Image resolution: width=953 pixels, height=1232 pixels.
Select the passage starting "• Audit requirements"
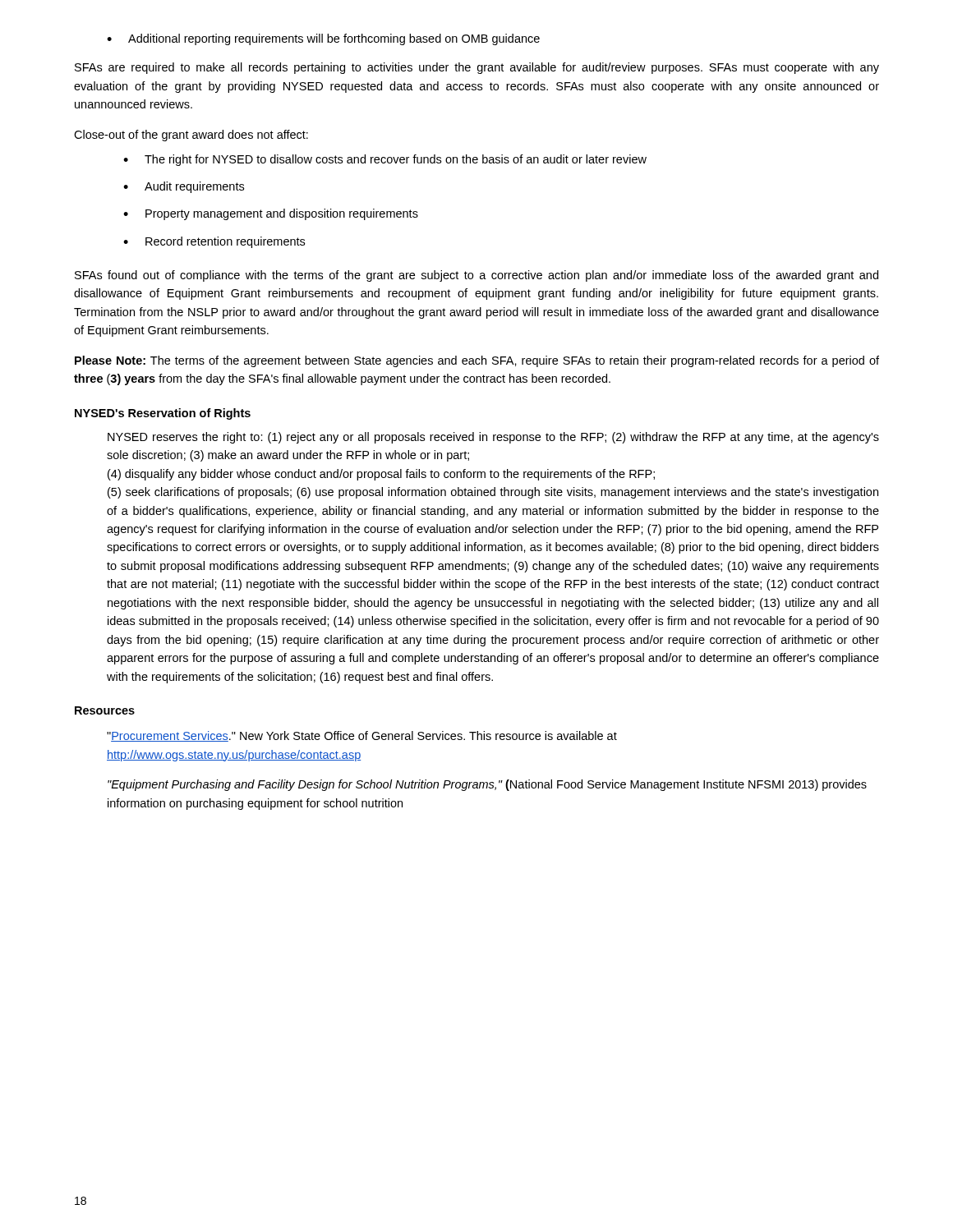pyautogui.click(x=184, y=188)
